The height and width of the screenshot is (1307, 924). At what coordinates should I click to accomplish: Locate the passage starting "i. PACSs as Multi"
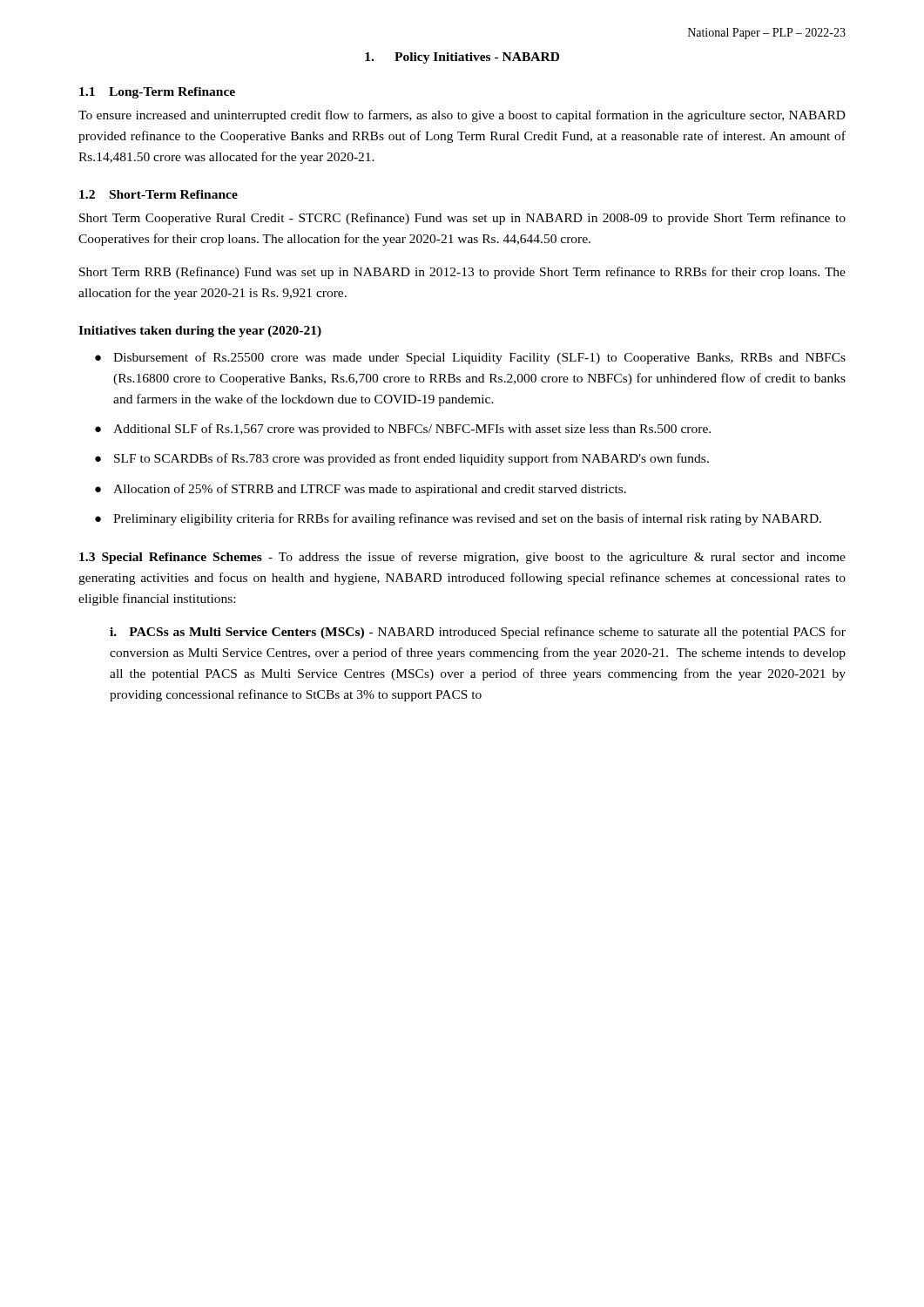(x=478, y=663)
